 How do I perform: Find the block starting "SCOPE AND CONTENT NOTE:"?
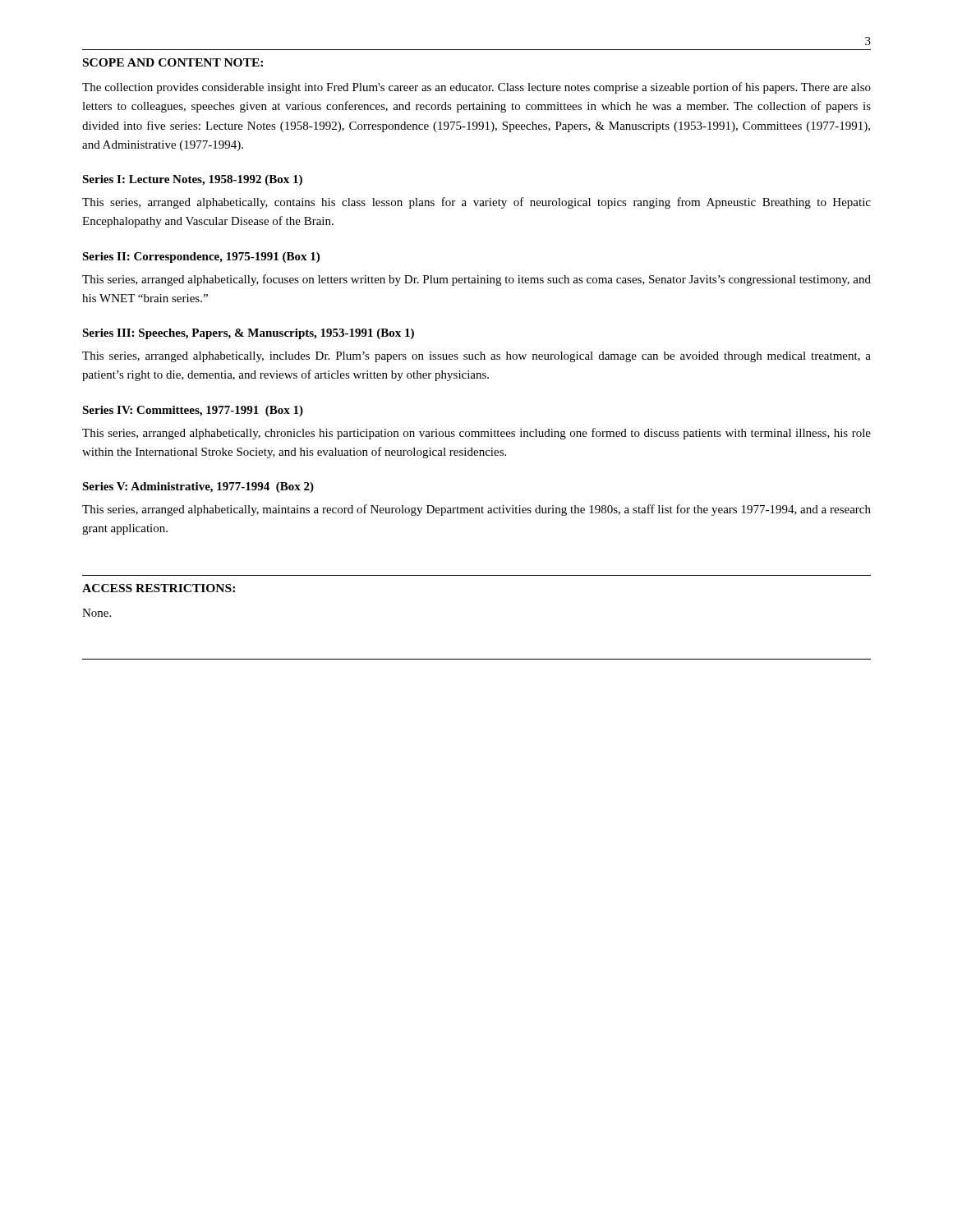point(173,62)
